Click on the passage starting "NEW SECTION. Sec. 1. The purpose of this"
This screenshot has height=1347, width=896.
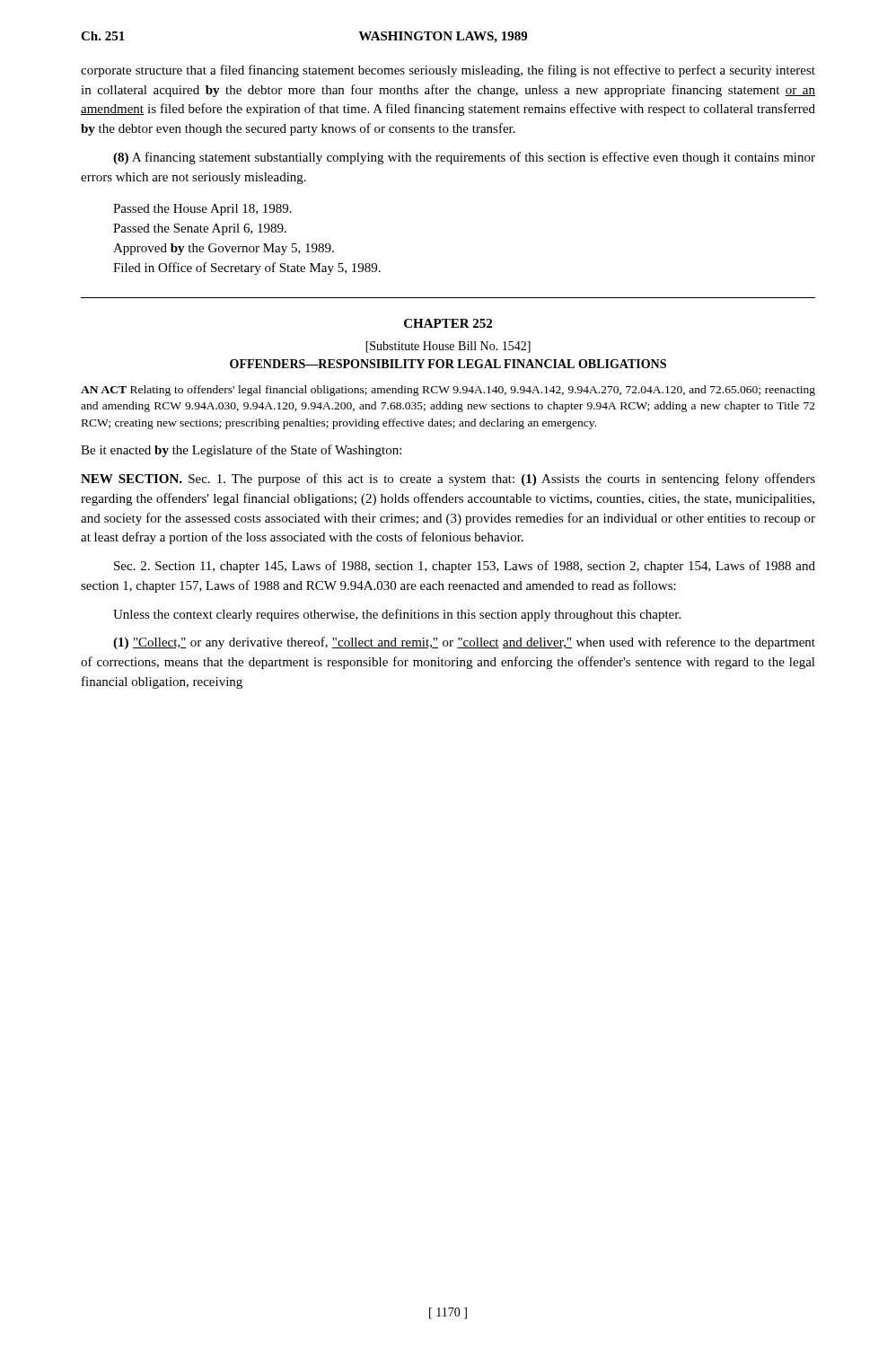(448, 509)
